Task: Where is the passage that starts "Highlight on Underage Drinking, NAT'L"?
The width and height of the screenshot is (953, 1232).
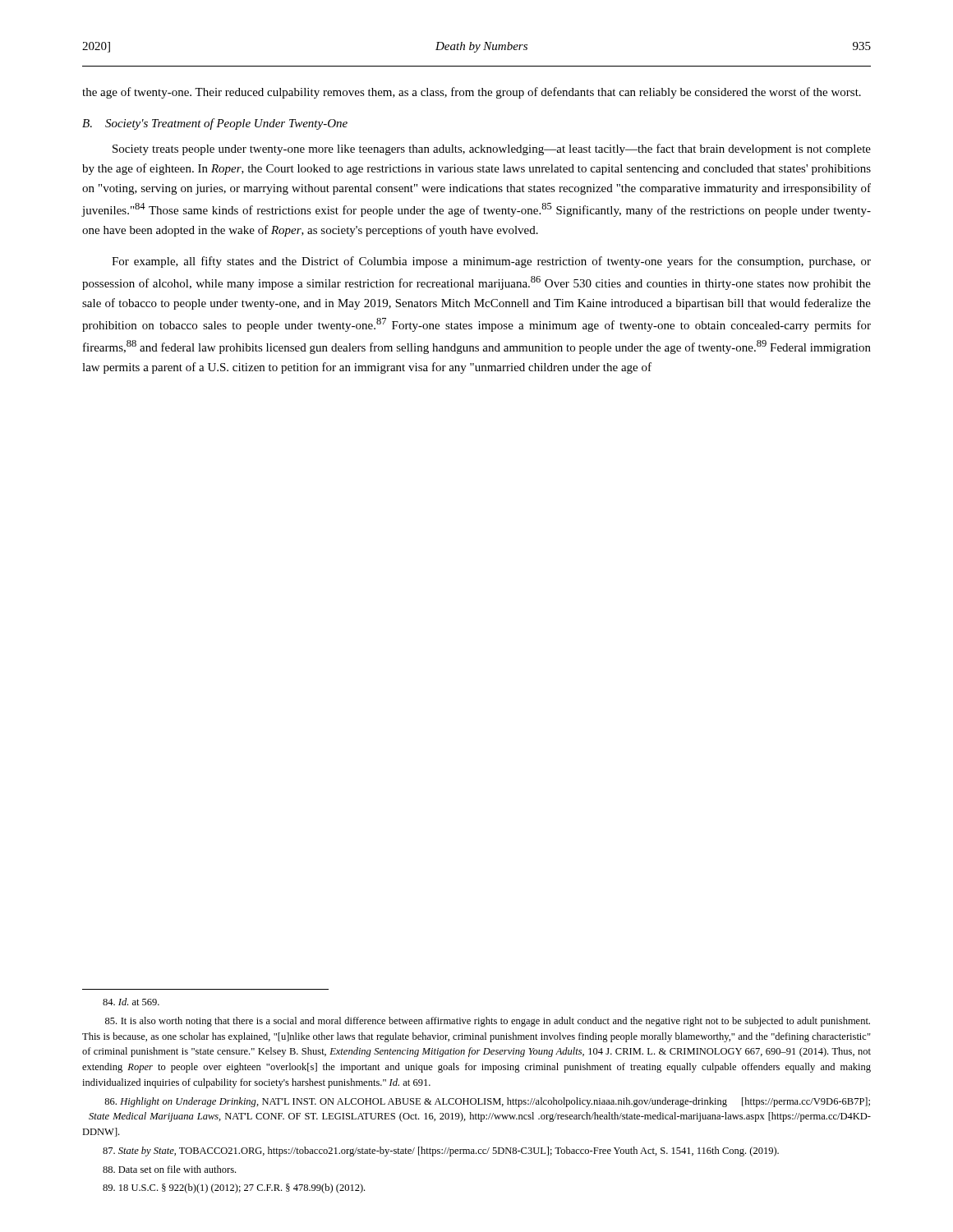Action: [476, 1116]
